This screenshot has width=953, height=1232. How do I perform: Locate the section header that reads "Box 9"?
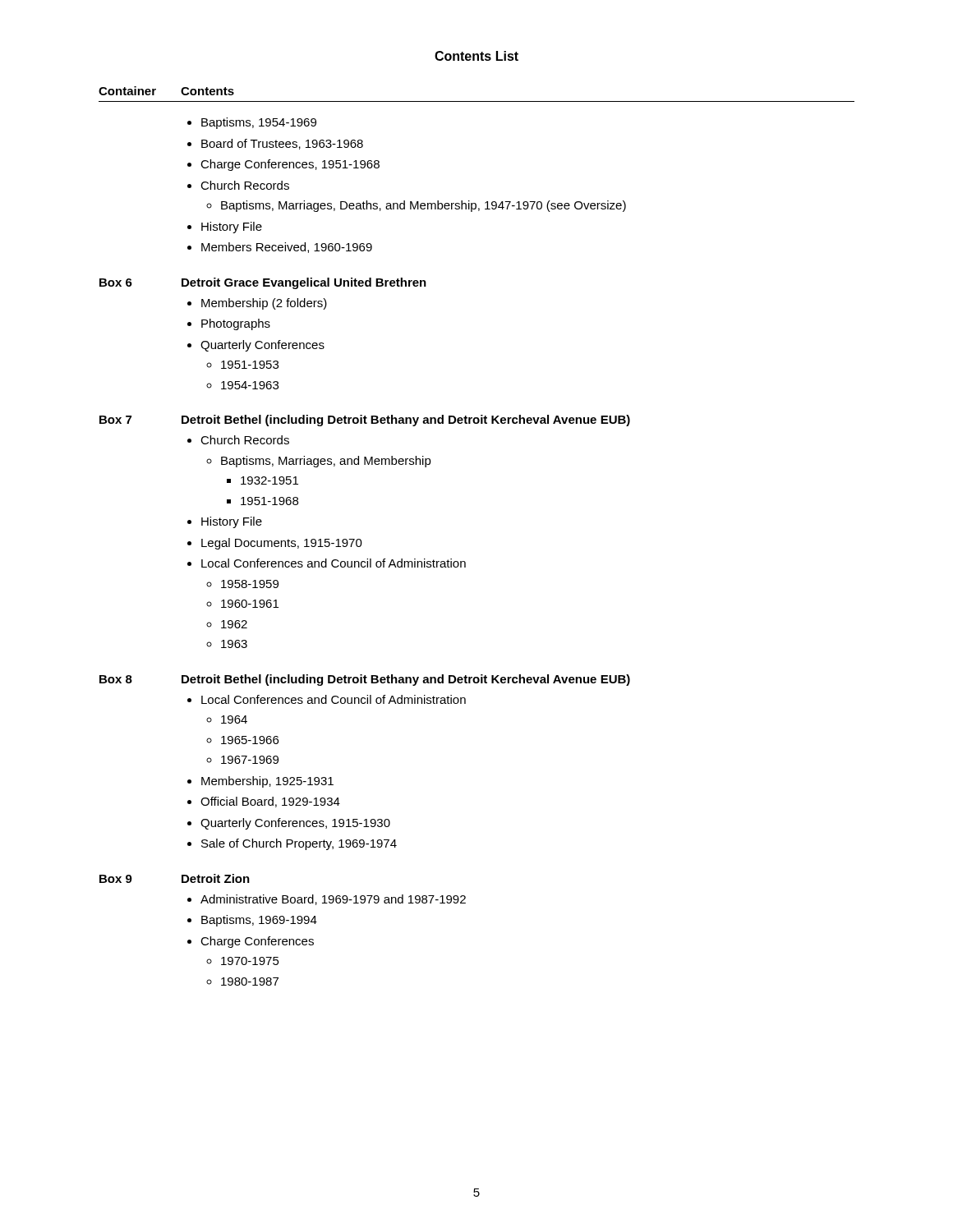click(115, 878)
